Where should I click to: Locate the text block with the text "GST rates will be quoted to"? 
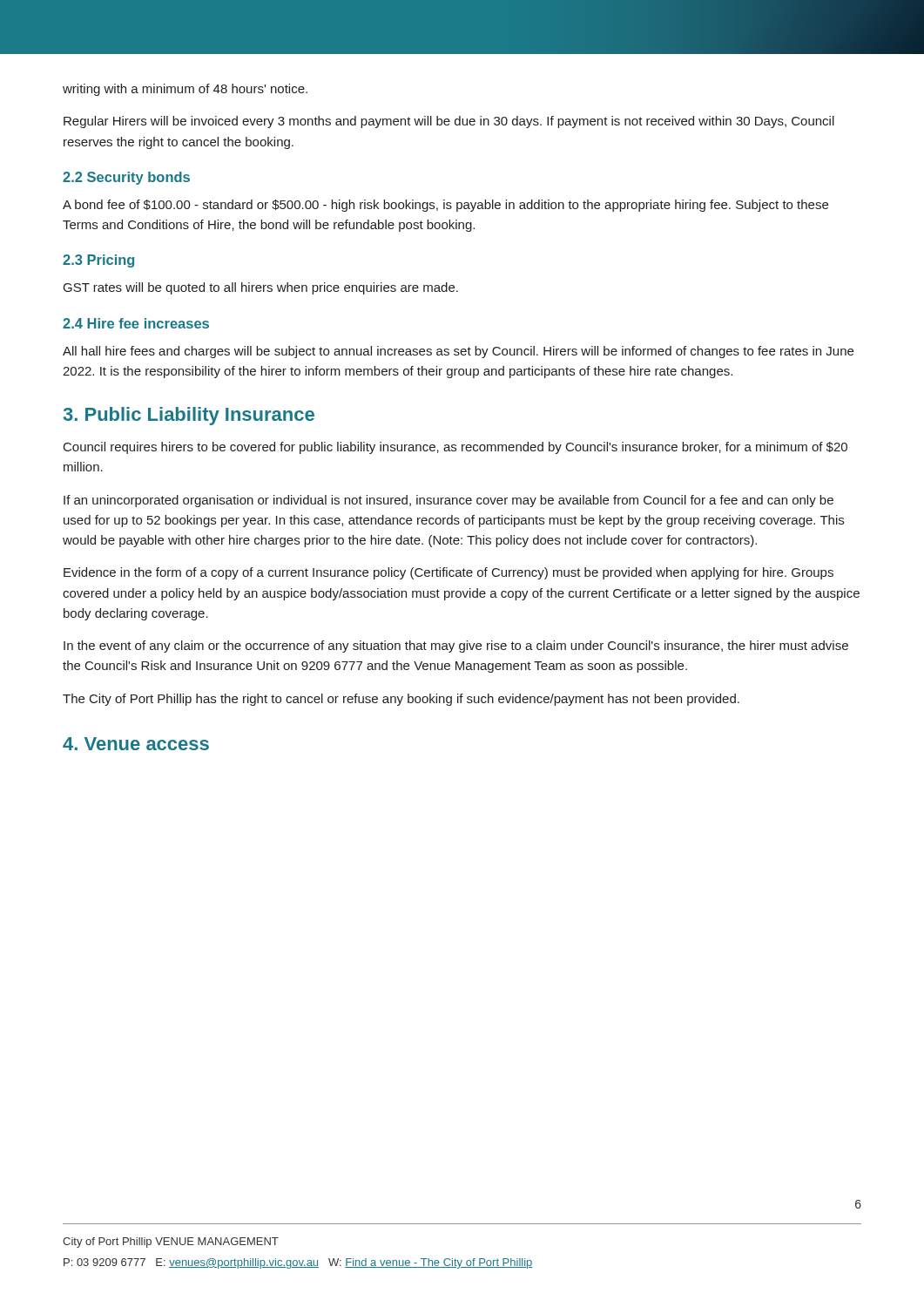coord(261,287)
